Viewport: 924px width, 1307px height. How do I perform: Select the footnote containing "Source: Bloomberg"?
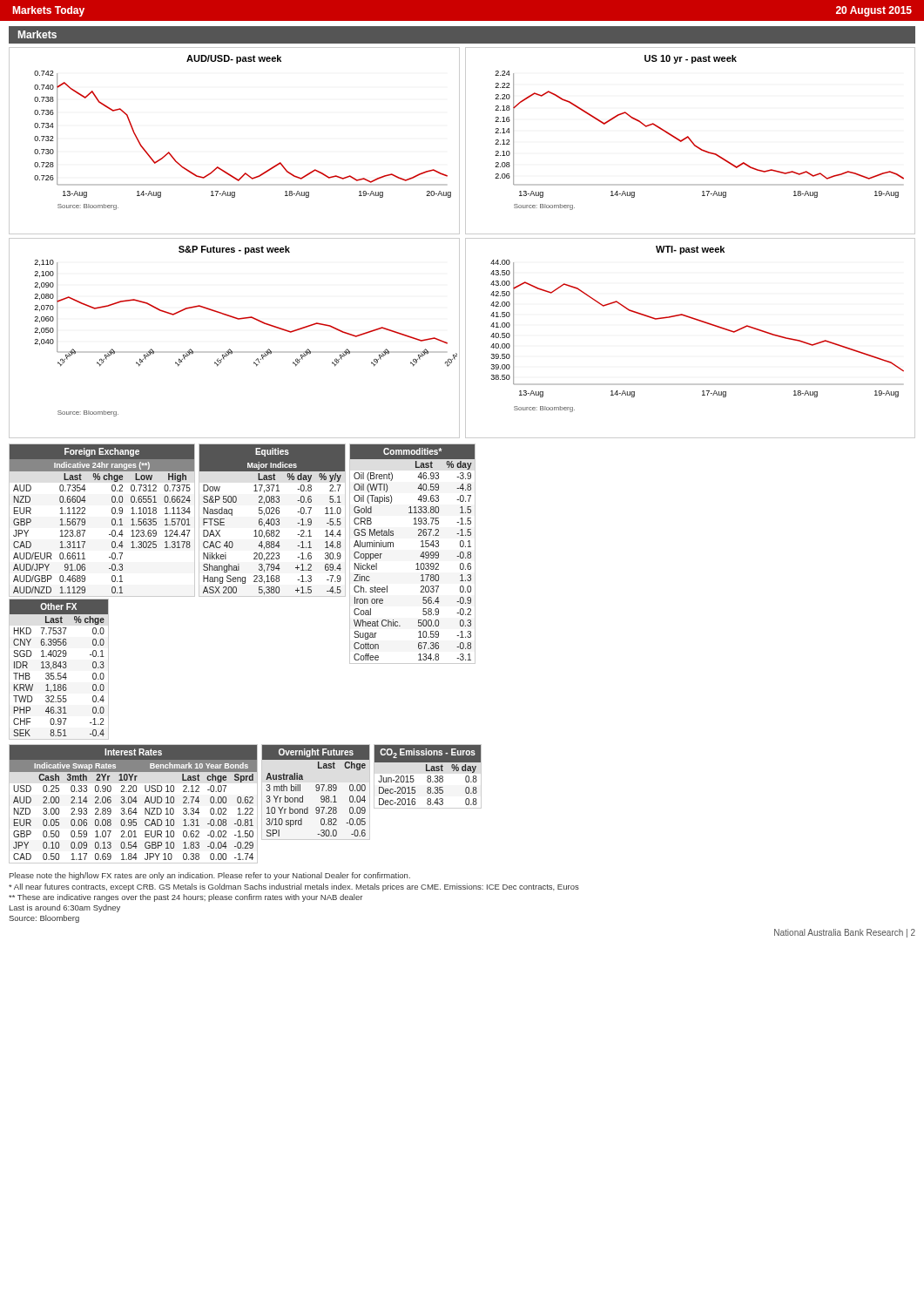44,918
